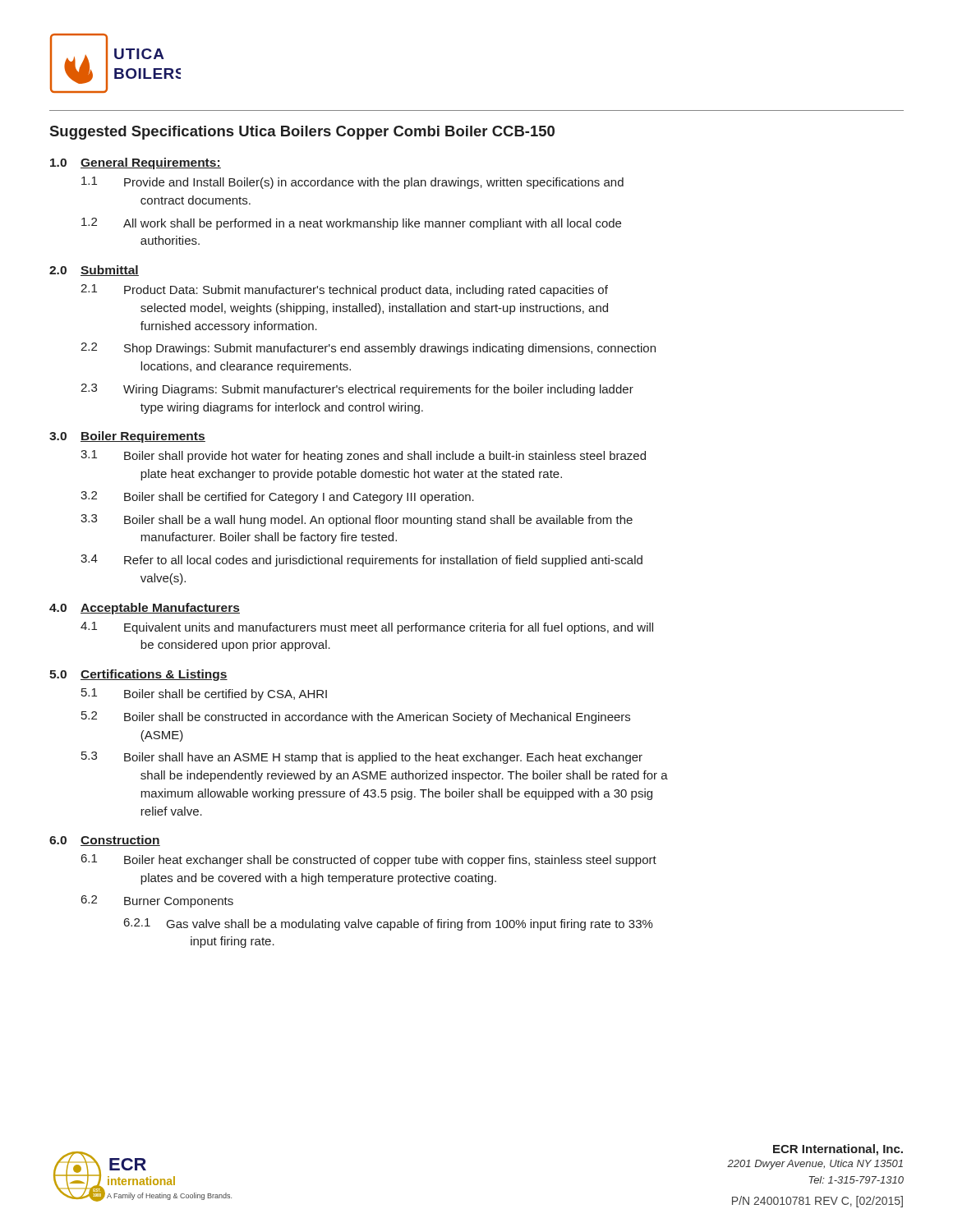Point to the block beginning "6.2.1 Gas valve shall be a"

(388, 932)
